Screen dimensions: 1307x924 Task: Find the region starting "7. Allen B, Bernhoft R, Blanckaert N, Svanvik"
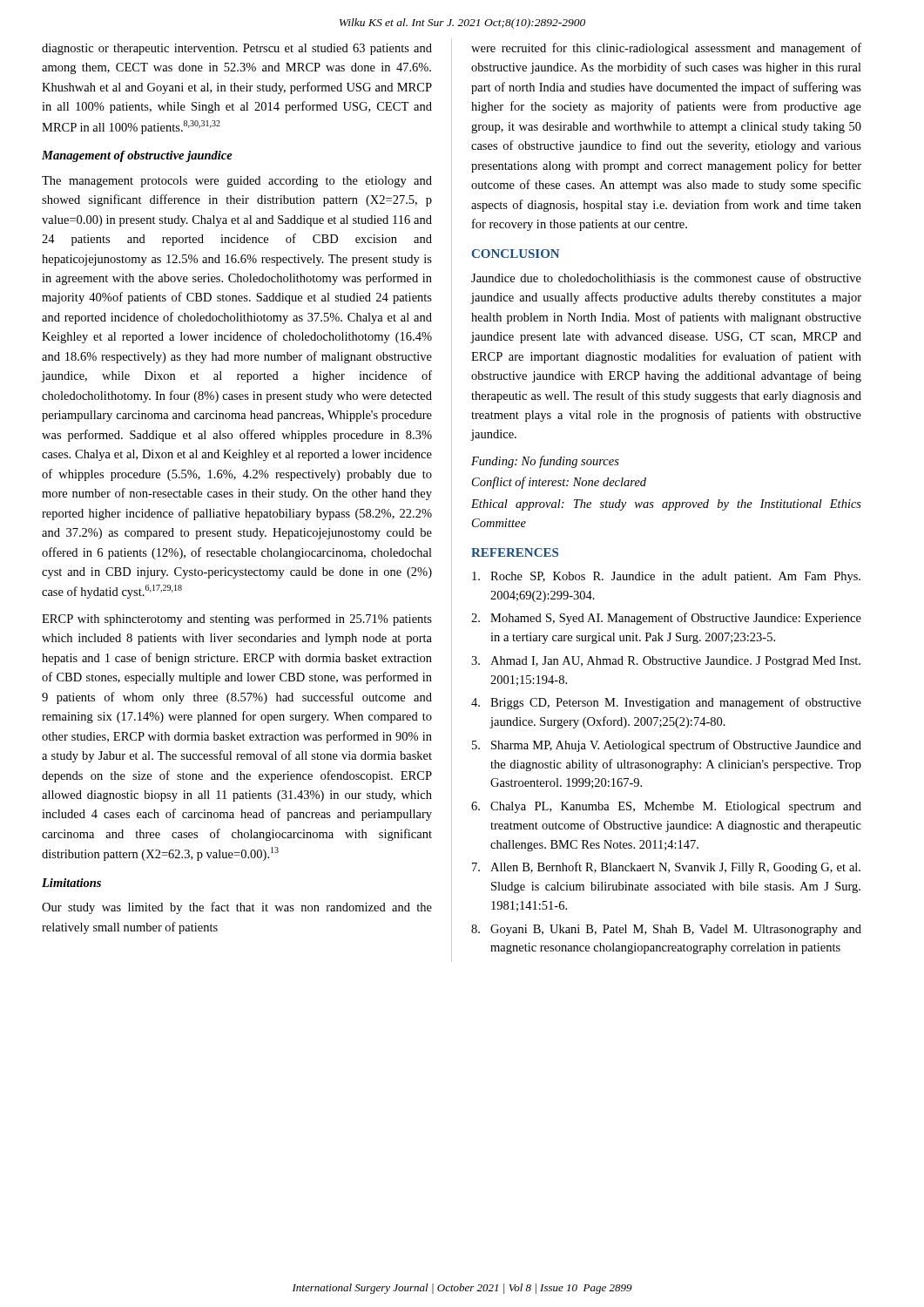(x=666, y=887)
